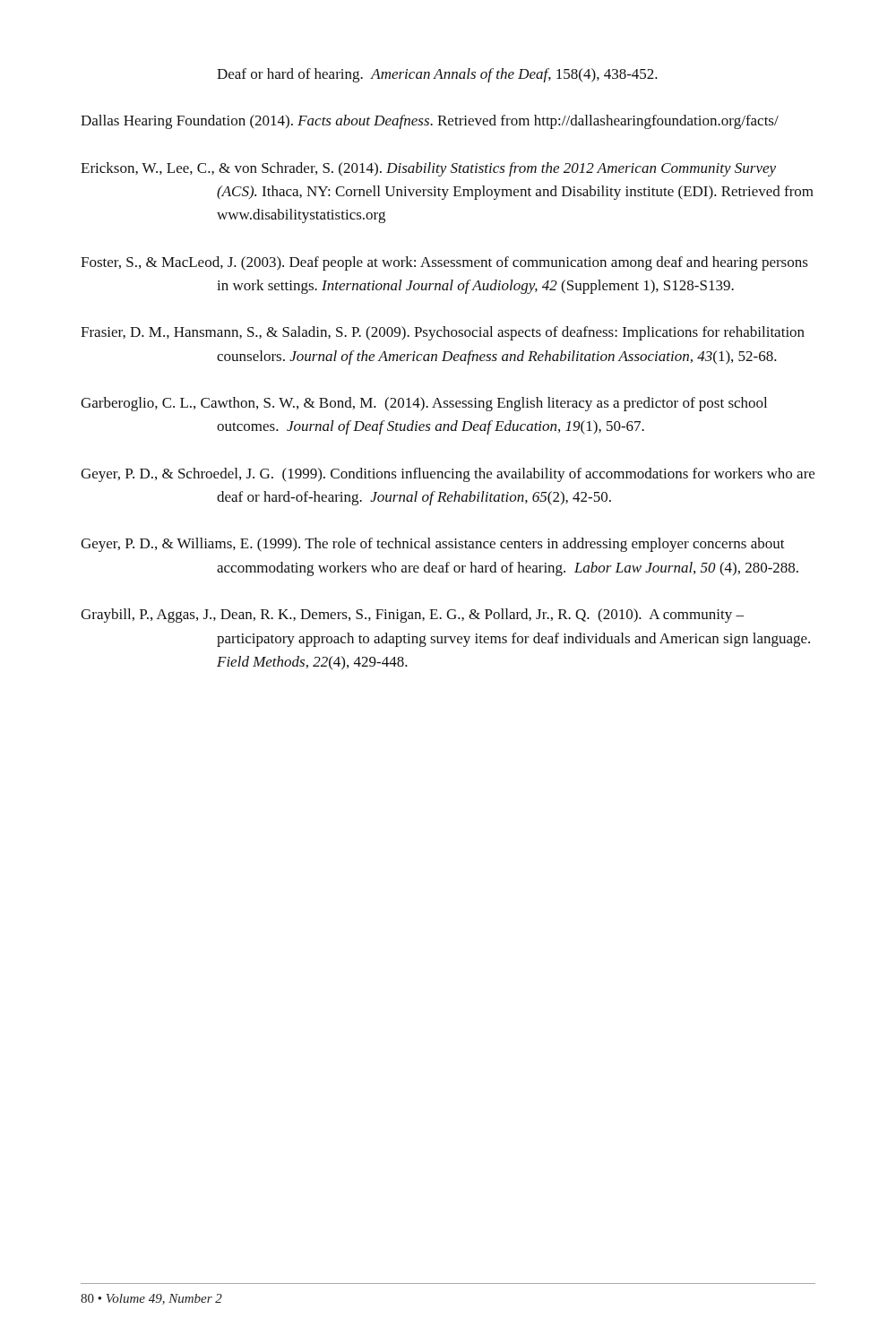The height and width of the screenshot is (1344, 896).
Task: Select the list item that says "Erickson, W., Lee,"
Action: point(448,192)
